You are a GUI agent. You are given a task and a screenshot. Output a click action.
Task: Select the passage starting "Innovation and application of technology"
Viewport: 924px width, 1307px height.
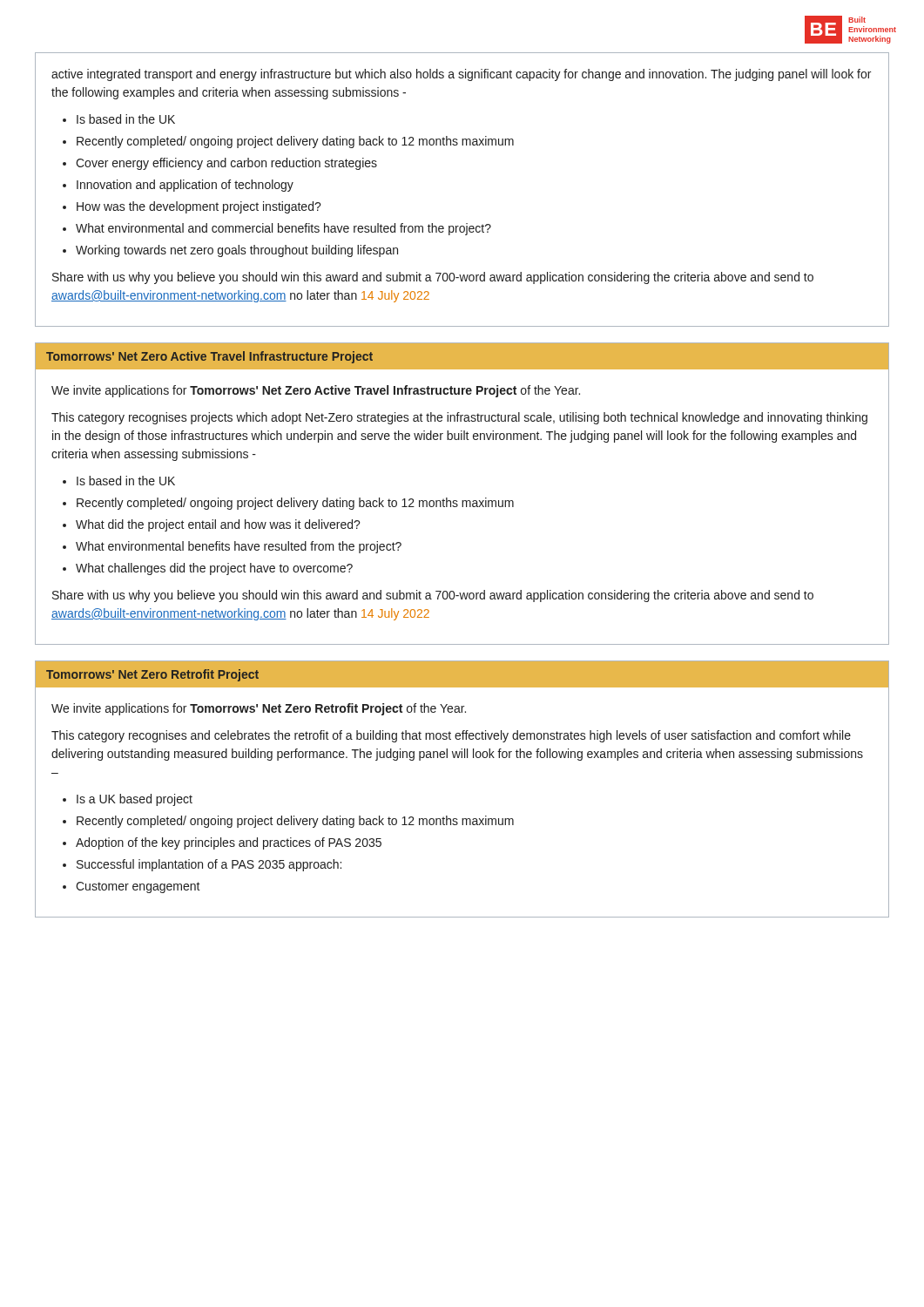click(x=185, y=185)
